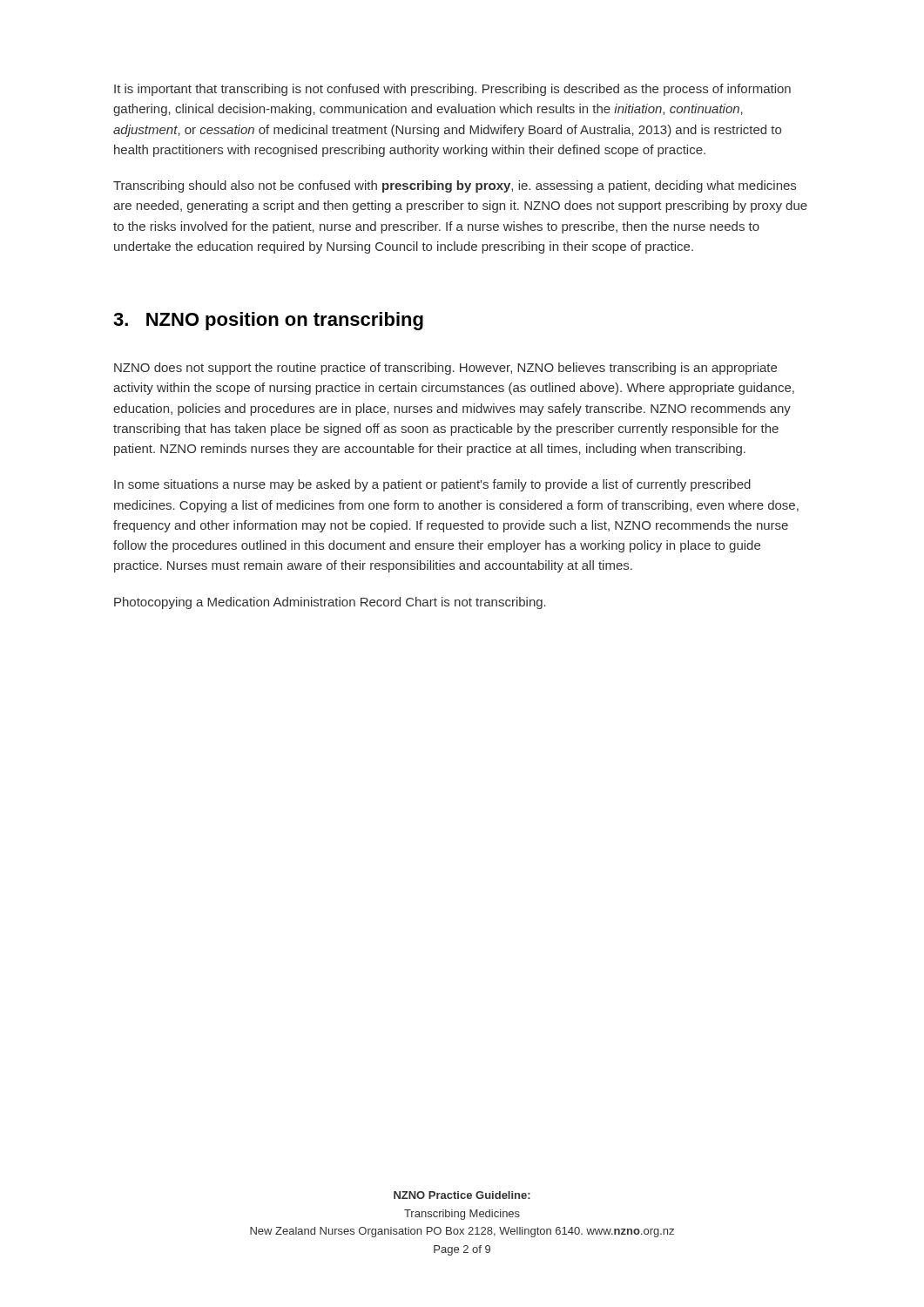Point to the element starting "Transcribing should also not be confused with prescribing"
The height and width of the screenshot is (1307, 924).
coord(460,216)
